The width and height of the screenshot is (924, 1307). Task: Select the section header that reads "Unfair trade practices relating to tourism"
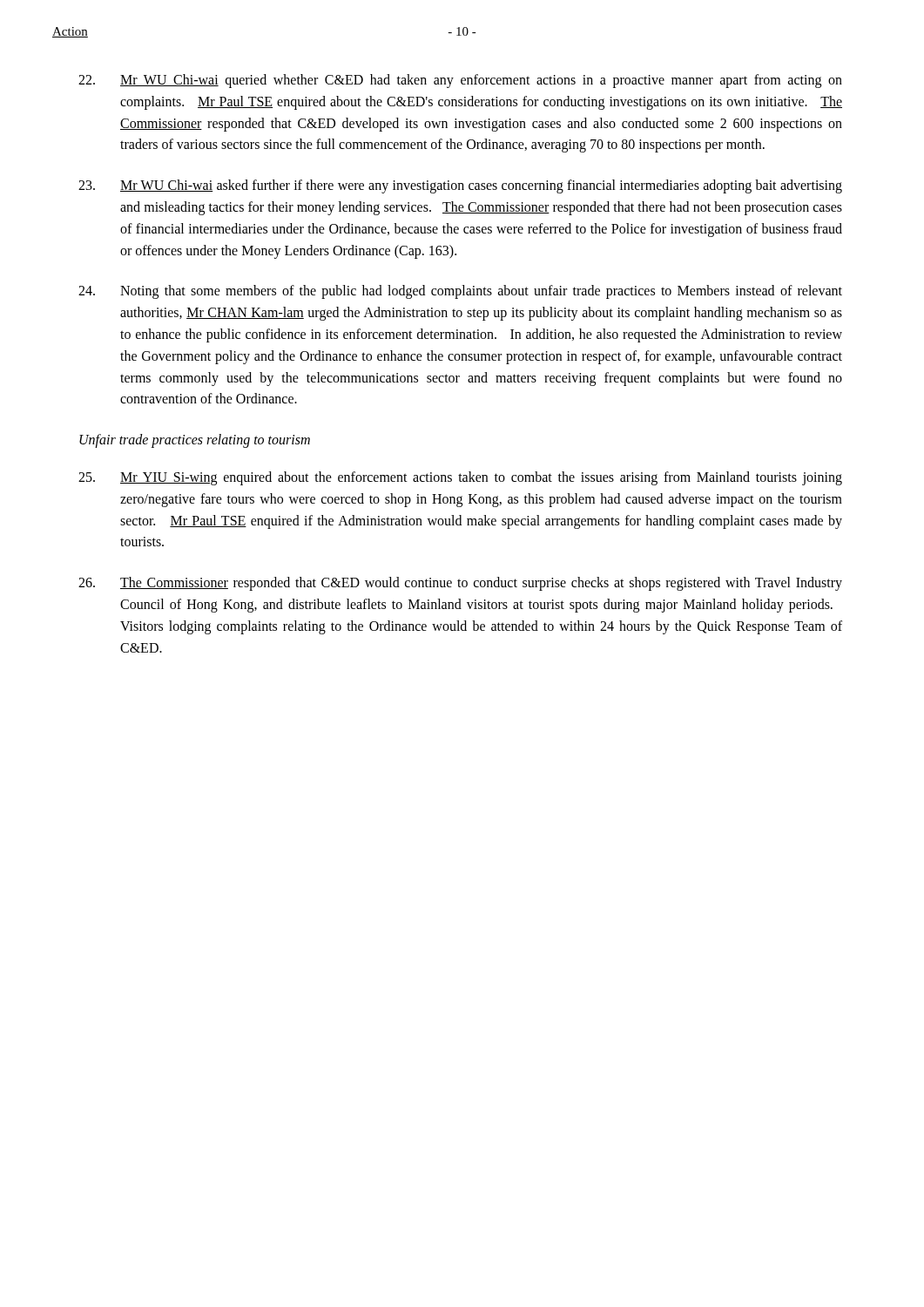point(194,440)
